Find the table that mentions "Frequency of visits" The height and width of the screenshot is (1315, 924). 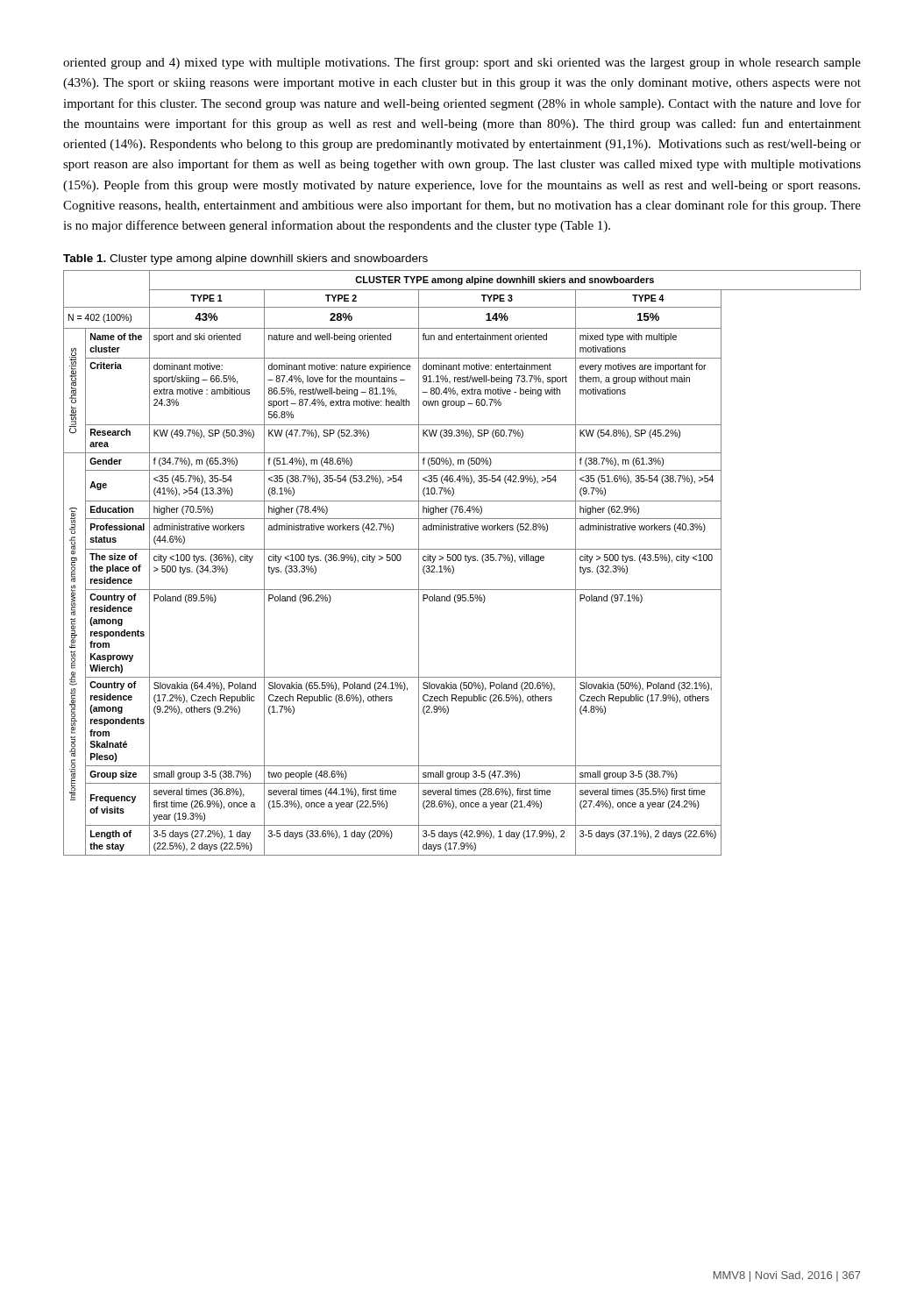pos(462,563)
